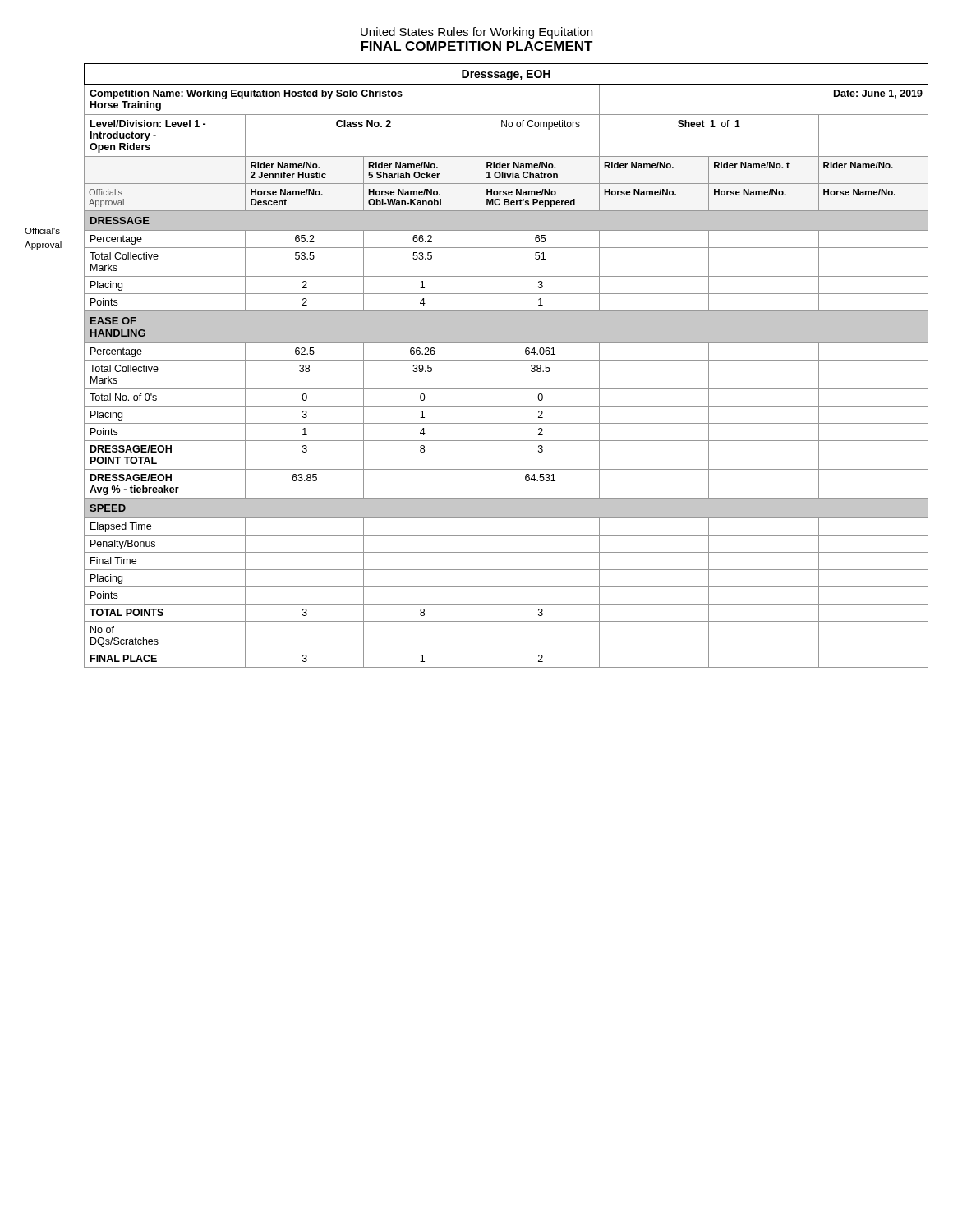Select the table that reads "Official's Approval"
953x1232 pixels.
(506, 365)
